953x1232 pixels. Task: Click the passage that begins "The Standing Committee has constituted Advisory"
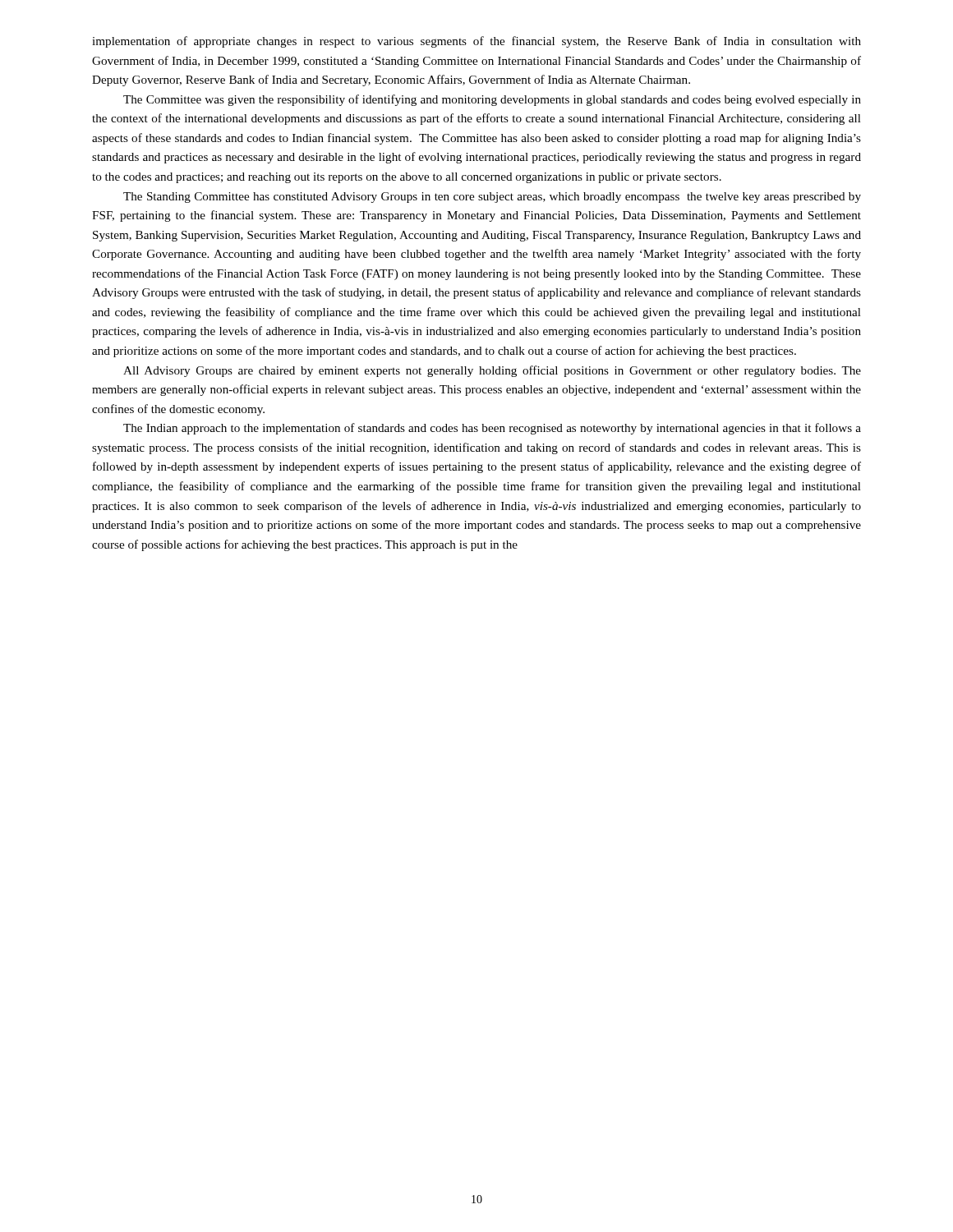(x=476, y=273)
